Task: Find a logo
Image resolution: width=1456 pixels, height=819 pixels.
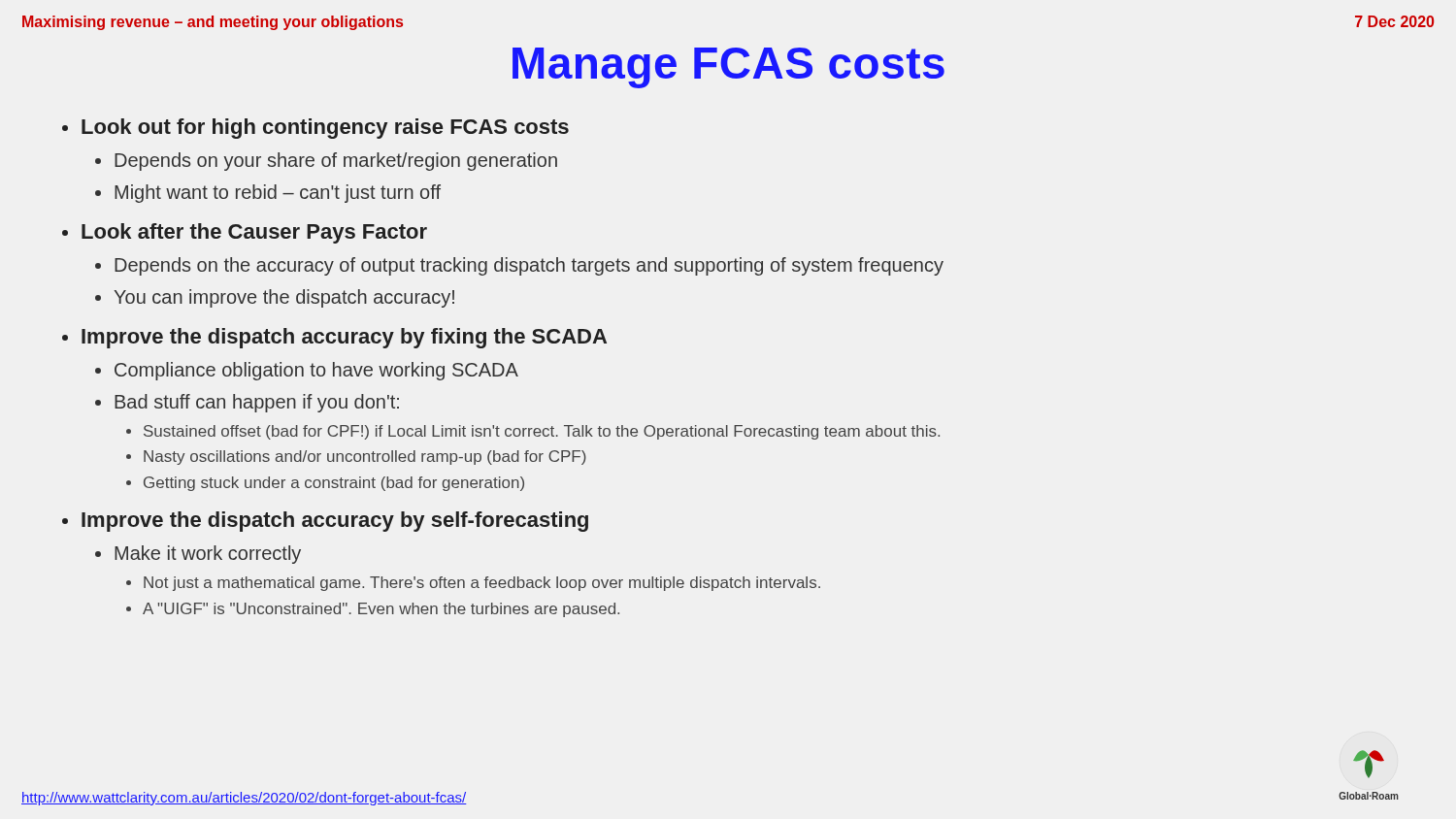Action: tap(1369, 767)
